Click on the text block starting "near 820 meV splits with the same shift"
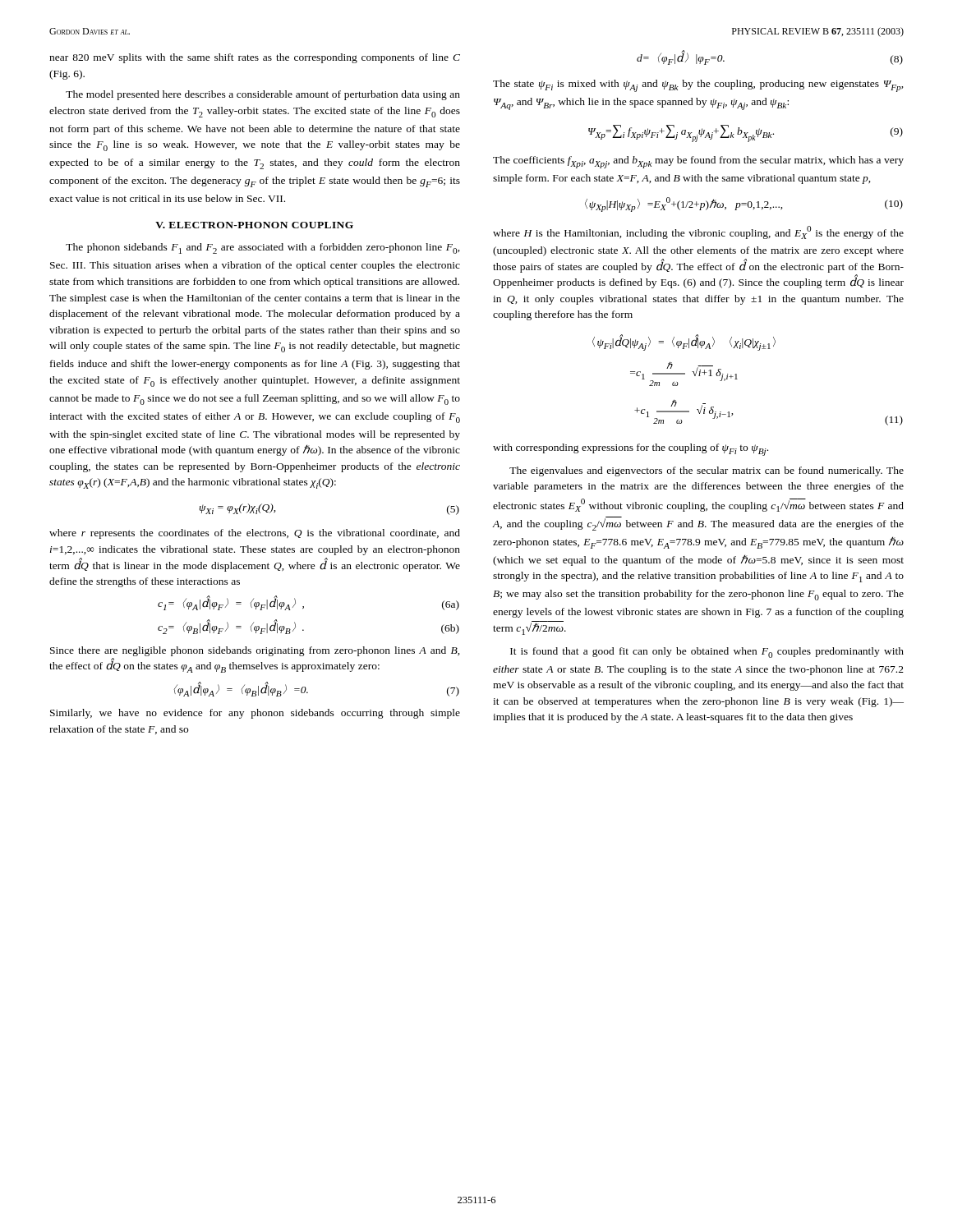This screenshot has height=1232, width=953. (255, 128)
